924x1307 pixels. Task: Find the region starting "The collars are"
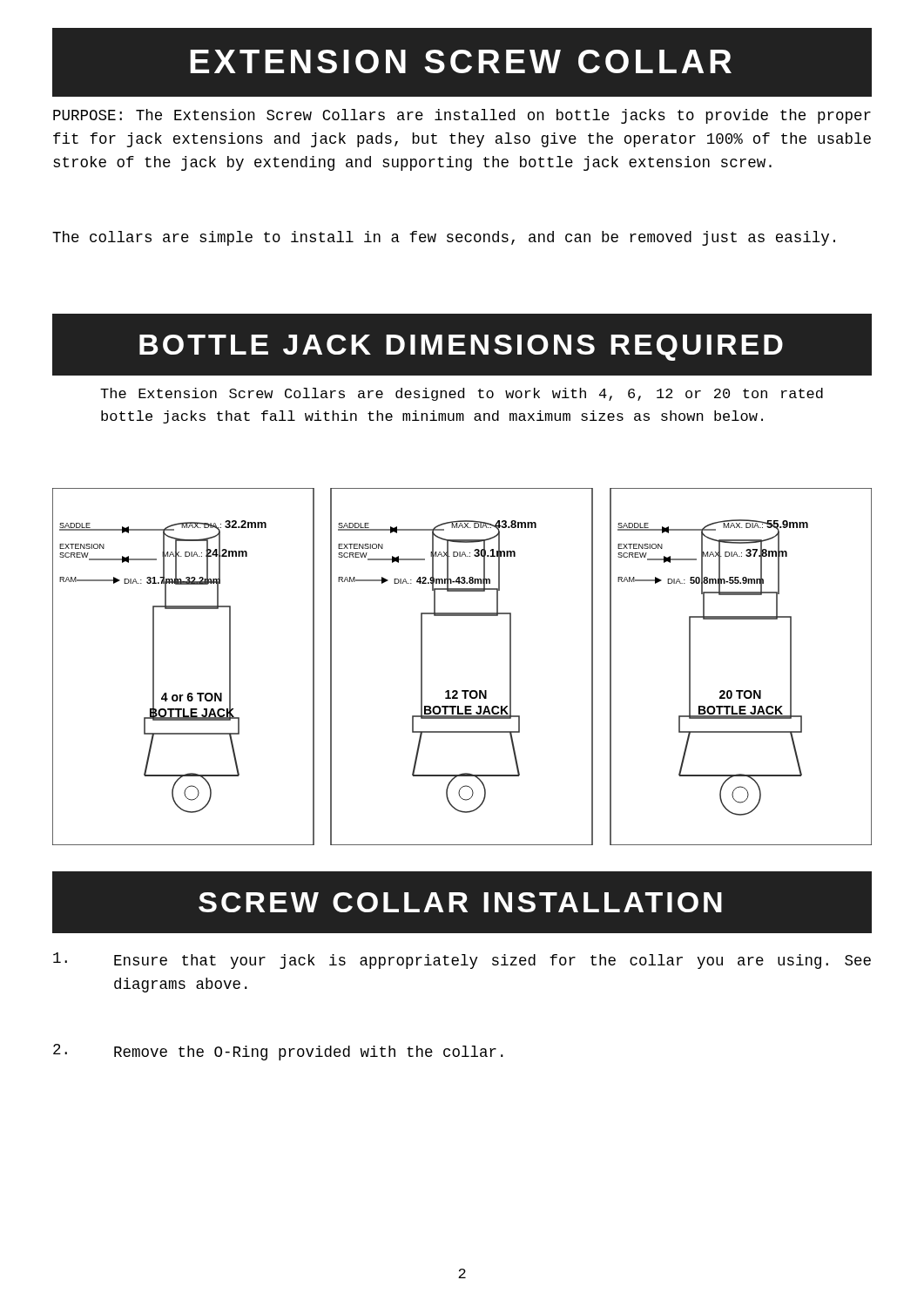coord(446,238)
